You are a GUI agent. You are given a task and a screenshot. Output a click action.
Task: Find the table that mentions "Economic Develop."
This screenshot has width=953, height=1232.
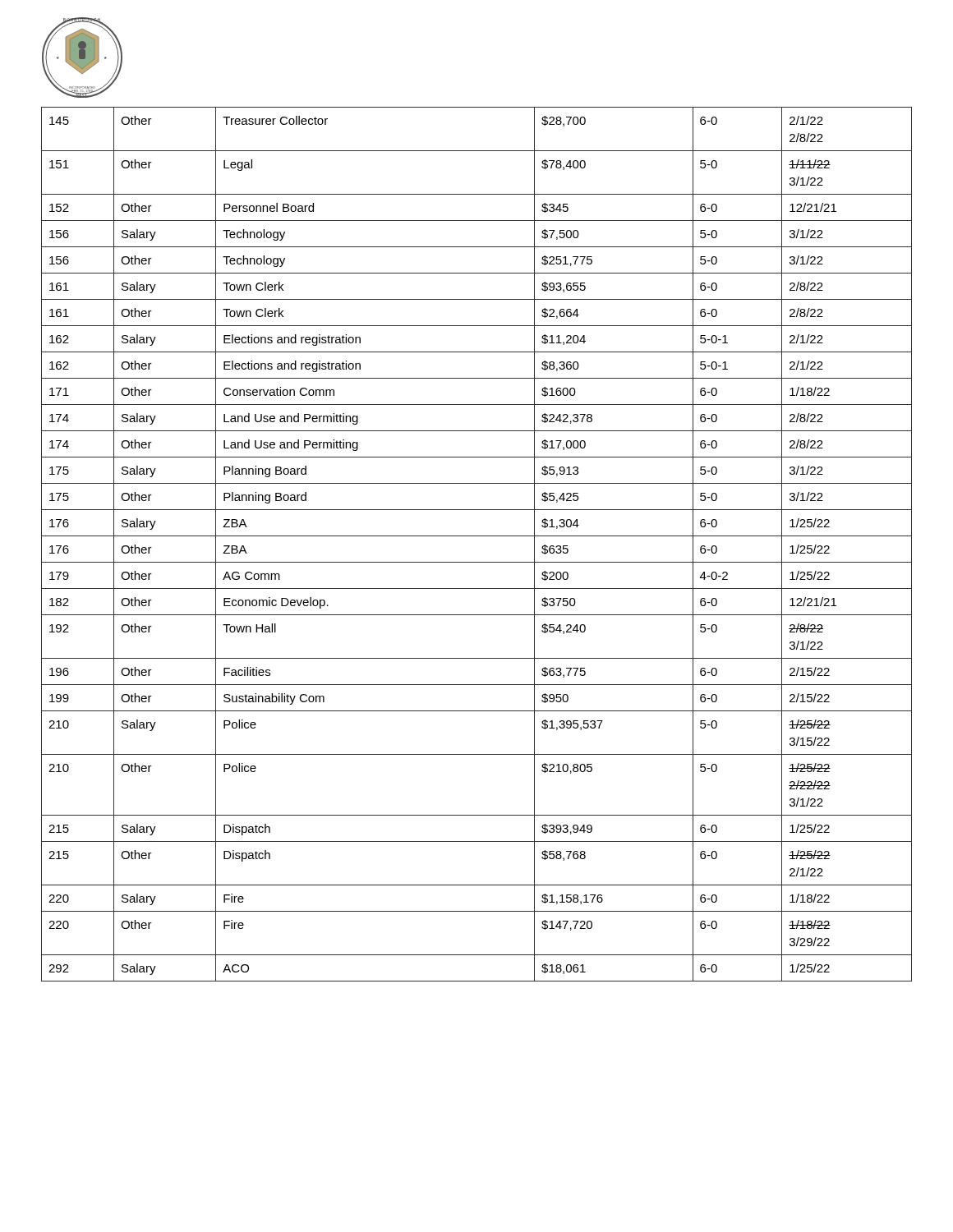[476, 544]
